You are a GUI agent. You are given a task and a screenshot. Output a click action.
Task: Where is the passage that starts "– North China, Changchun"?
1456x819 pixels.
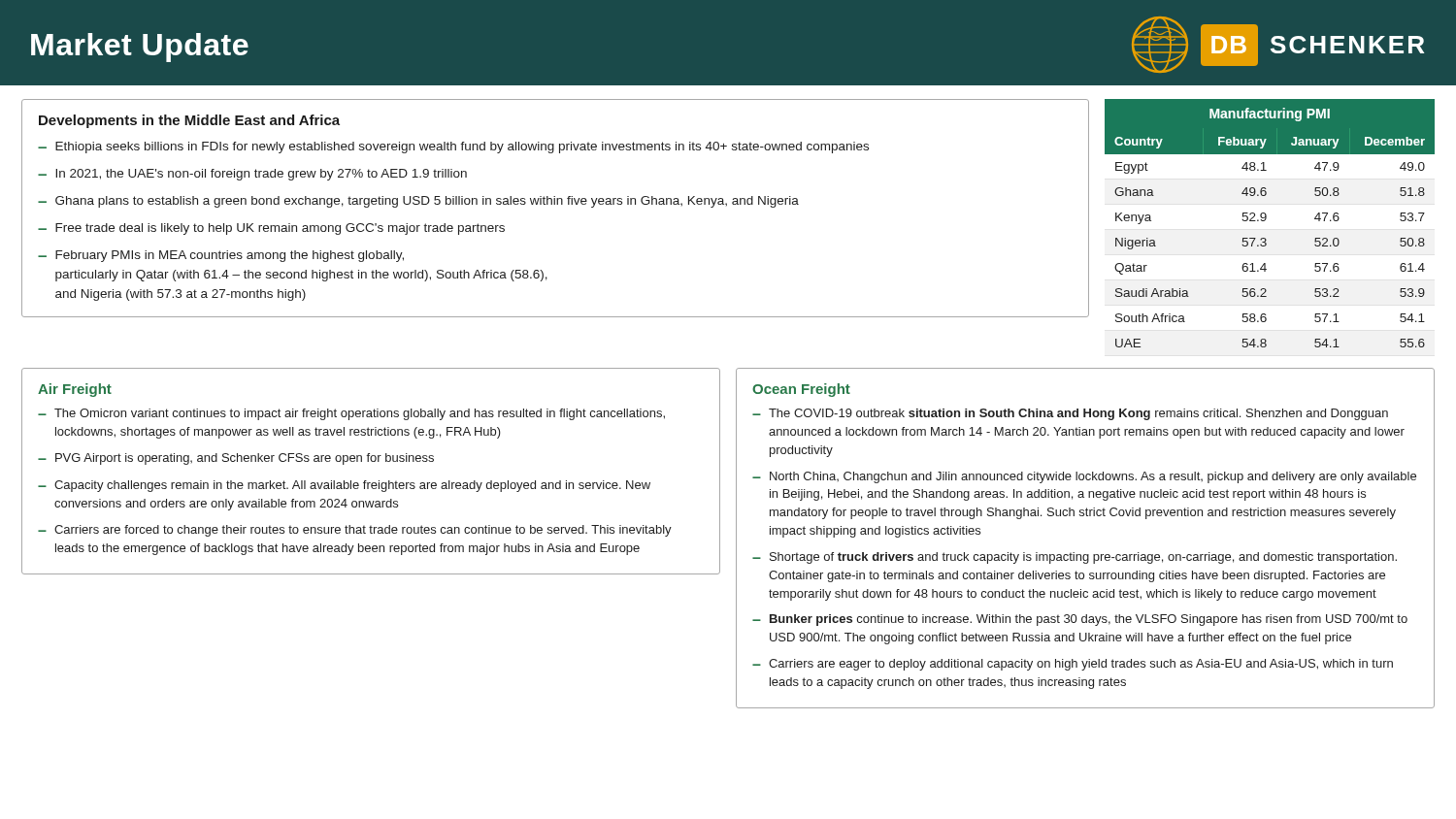(1085, 504)
